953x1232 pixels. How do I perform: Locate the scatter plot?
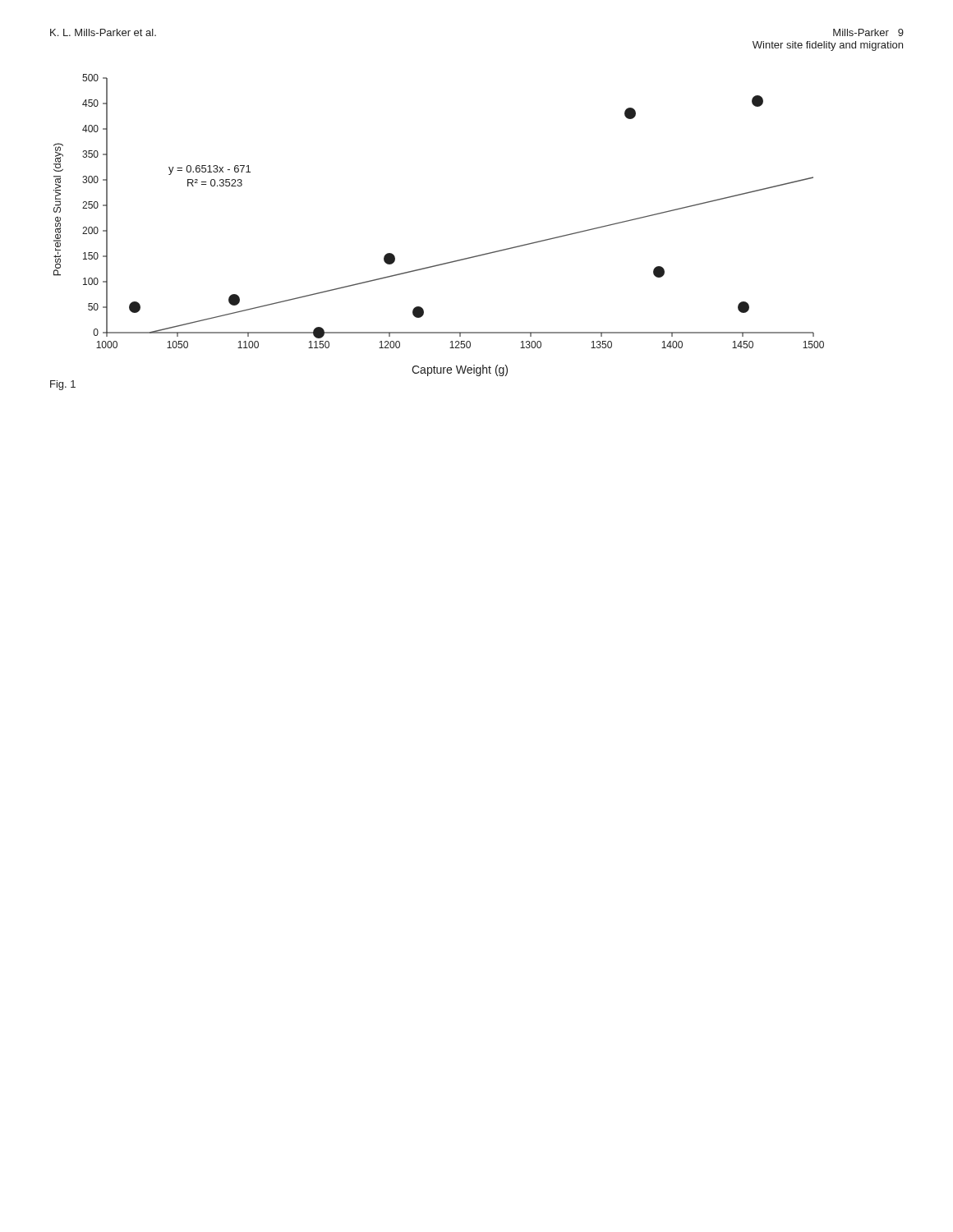(x=440, y=227)
